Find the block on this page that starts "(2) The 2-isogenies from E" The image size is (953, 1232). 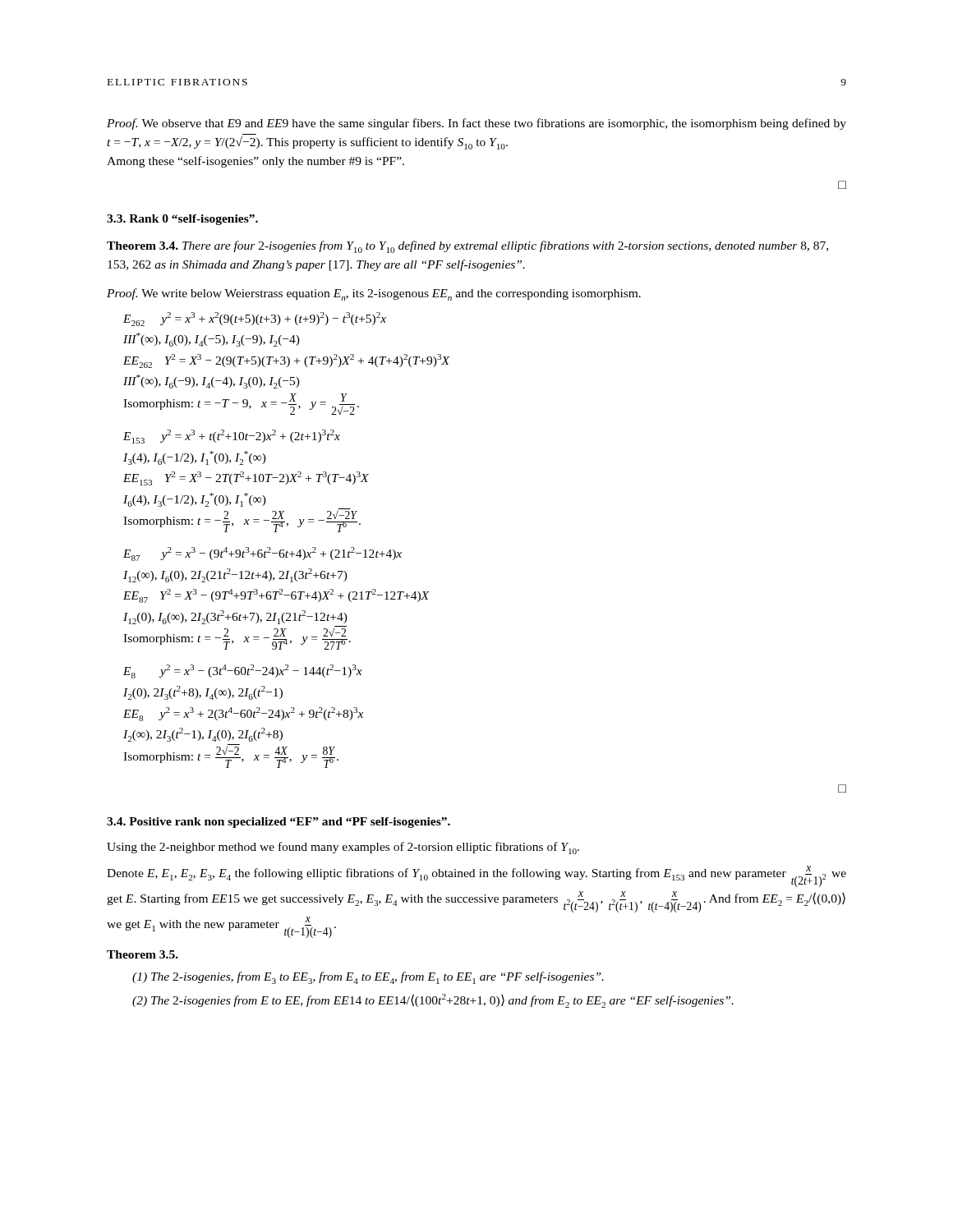(x=433, y=1000)
